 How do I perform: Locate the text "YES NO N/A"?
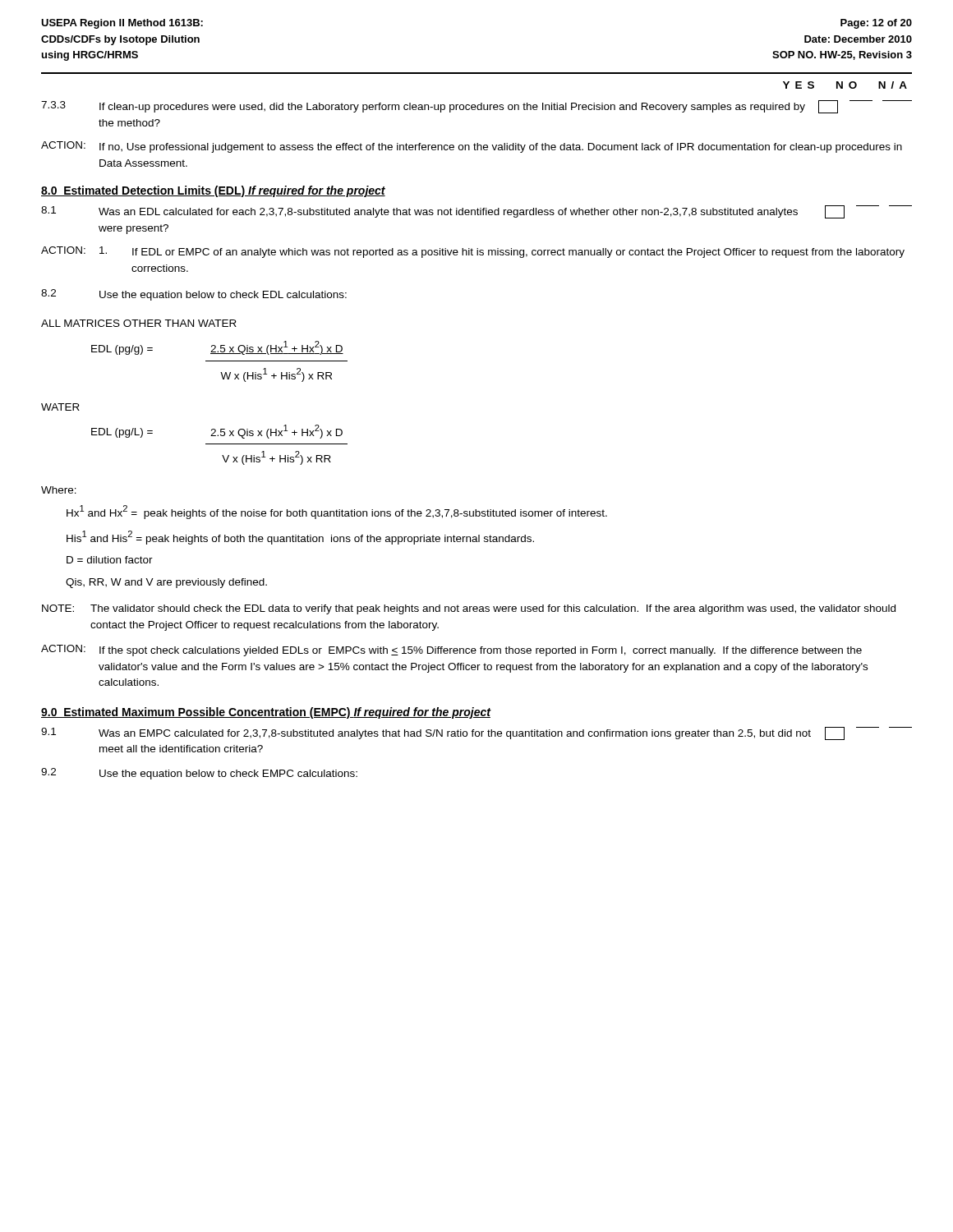click(847, 85)
